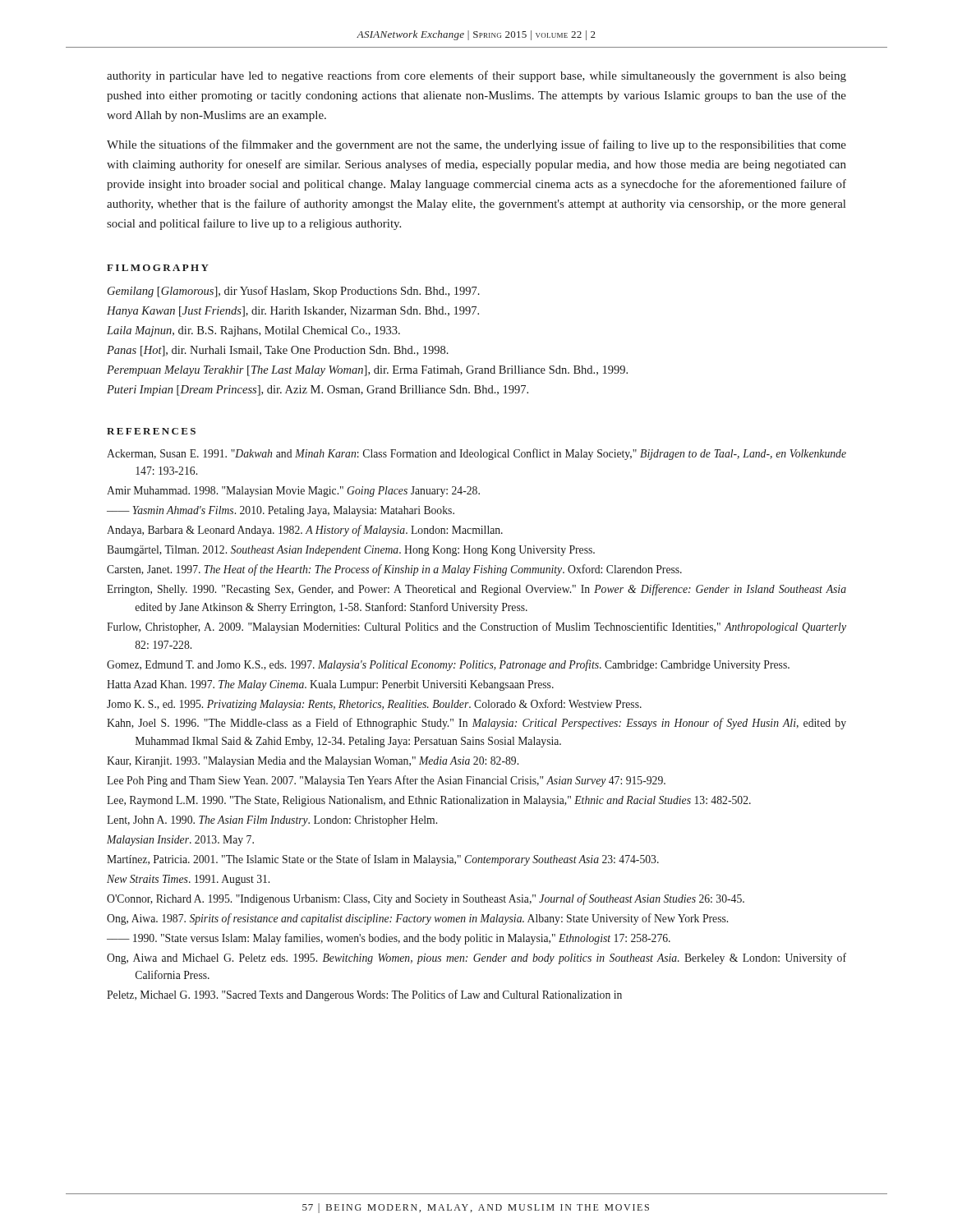Click on the list item that says "Baumgärtel, Tilman. 2012. Southeast Asian Independent"
Screen dimensions: 1232x953
pyautogui.click(x=351, y=550)
